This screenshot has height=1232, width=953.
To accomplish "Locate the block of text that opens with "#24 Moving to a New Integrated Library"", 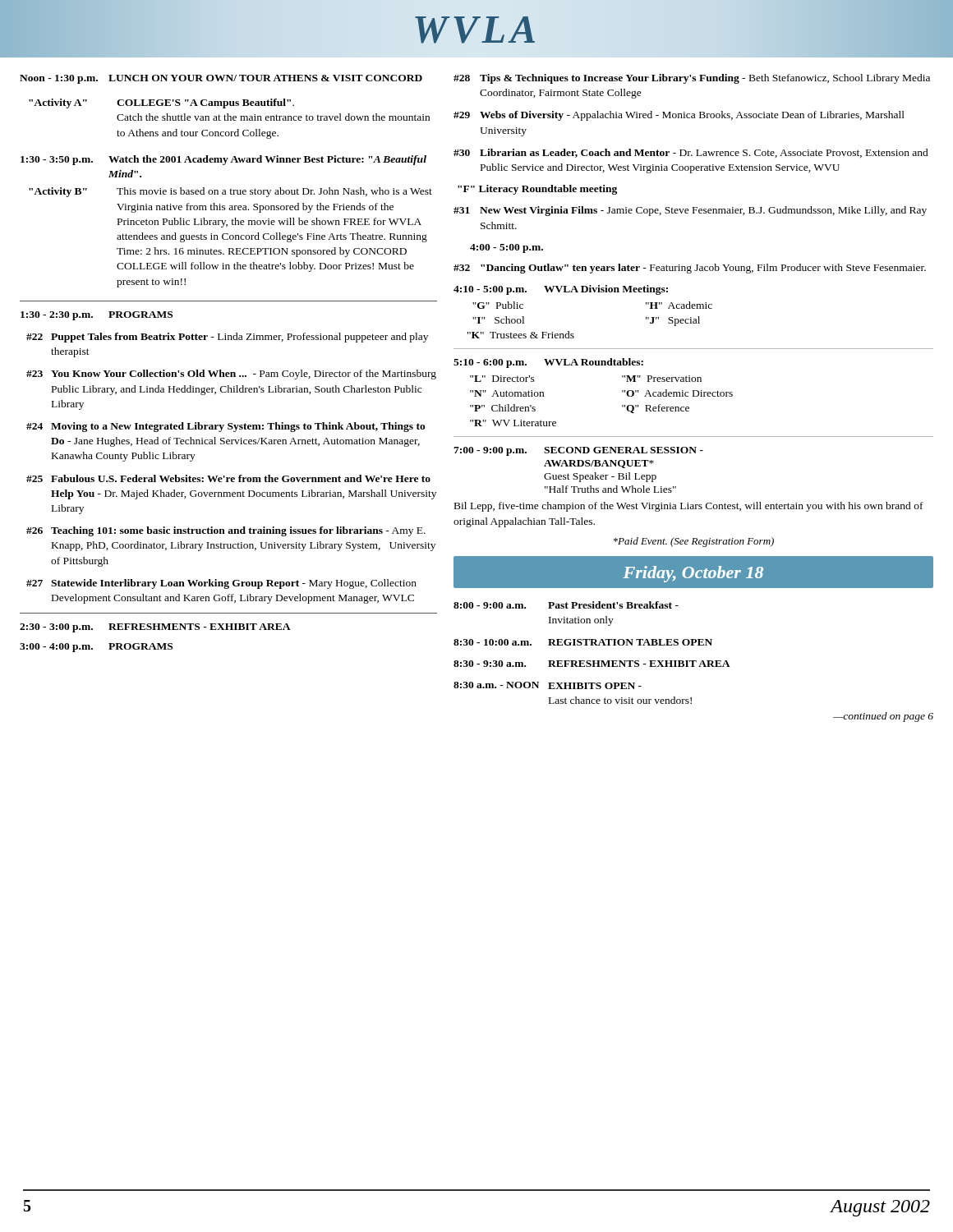I will [232, 441].
